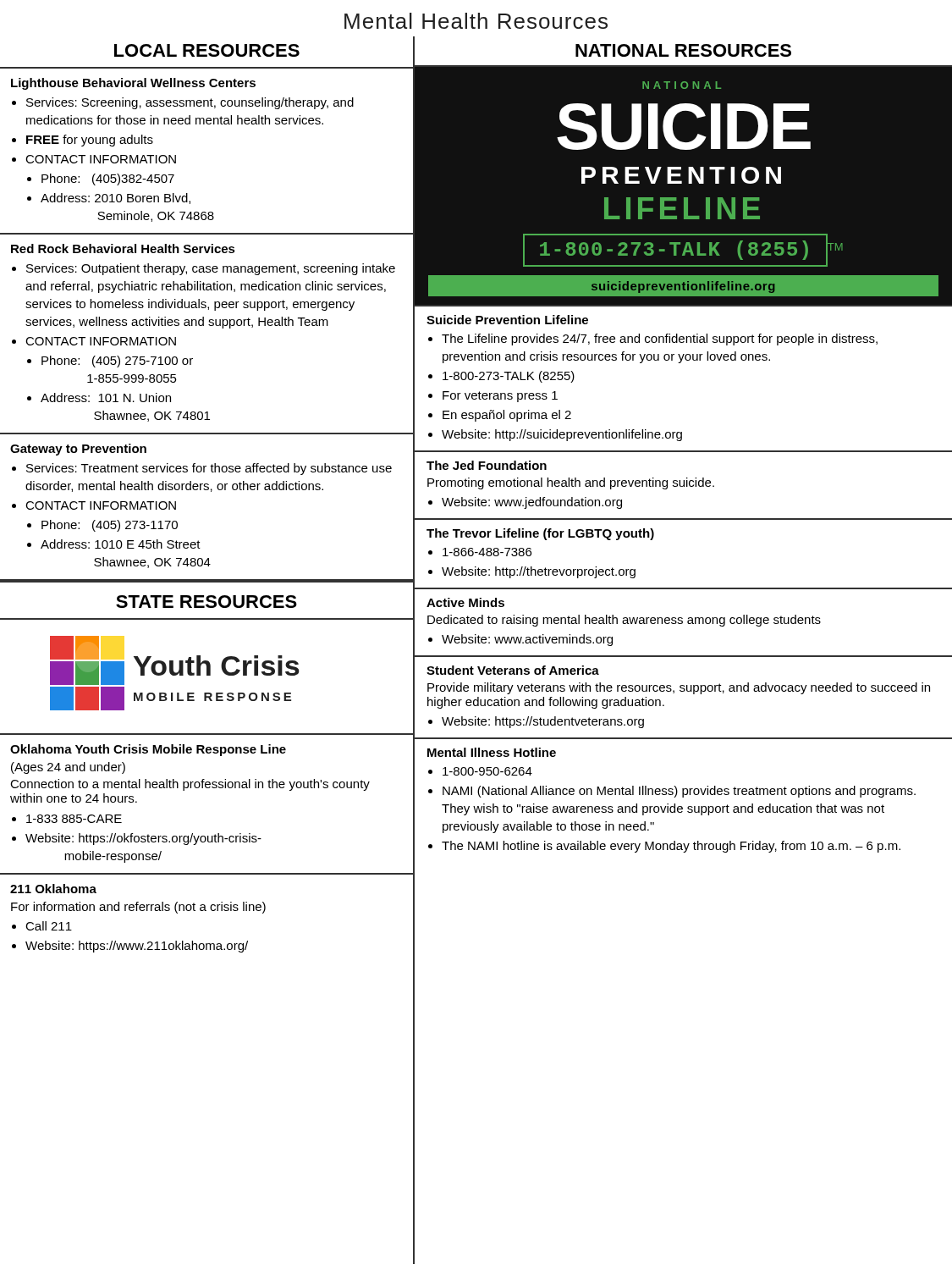Locate the region starting "Lighthouse Behavioral Wellness Centers"

click(x=133, y=83)
